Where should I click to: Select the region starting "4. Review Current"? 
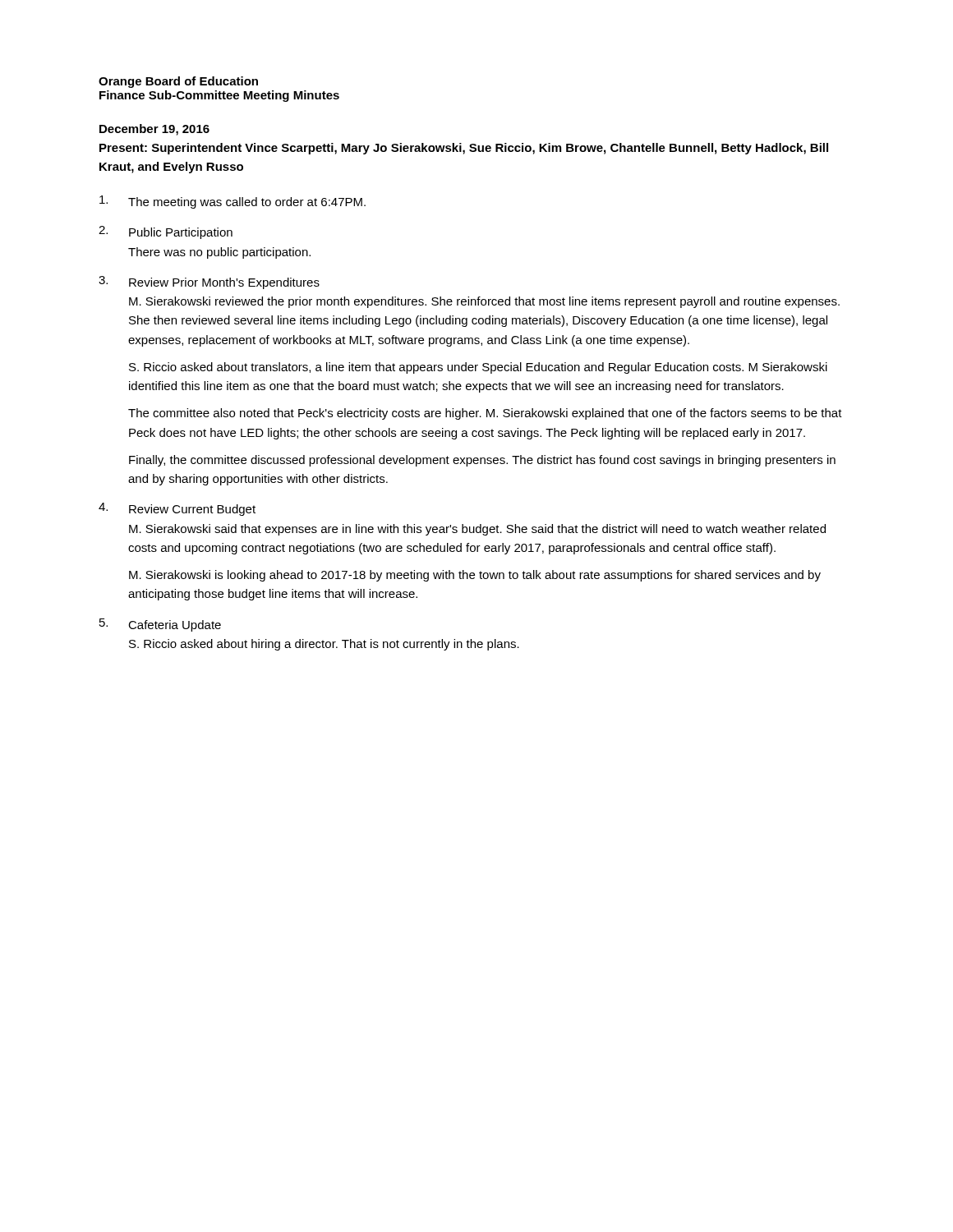476,551
